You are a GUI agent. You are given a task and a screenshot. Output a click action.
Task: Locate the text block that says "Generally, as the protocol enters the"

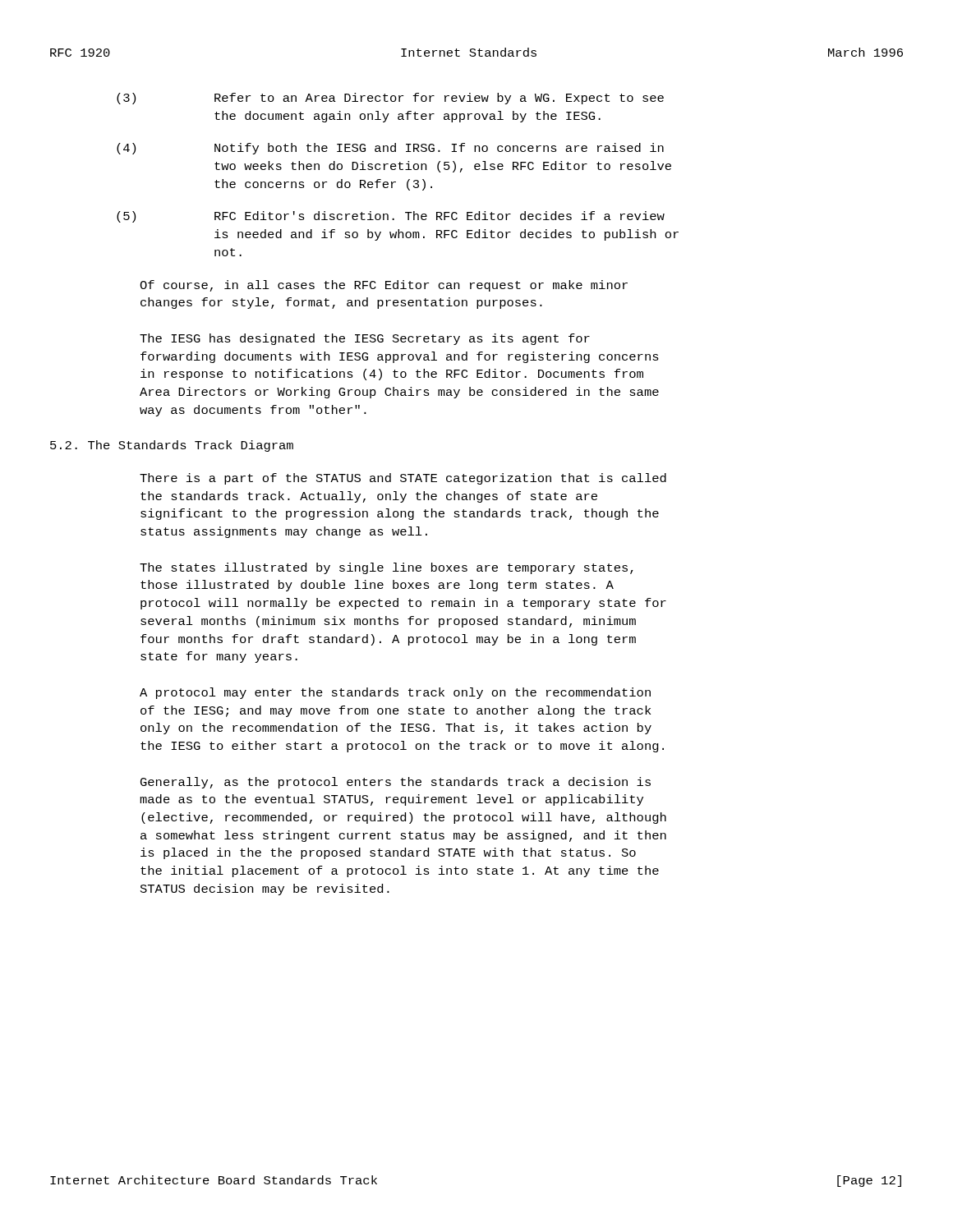[403, 836]
